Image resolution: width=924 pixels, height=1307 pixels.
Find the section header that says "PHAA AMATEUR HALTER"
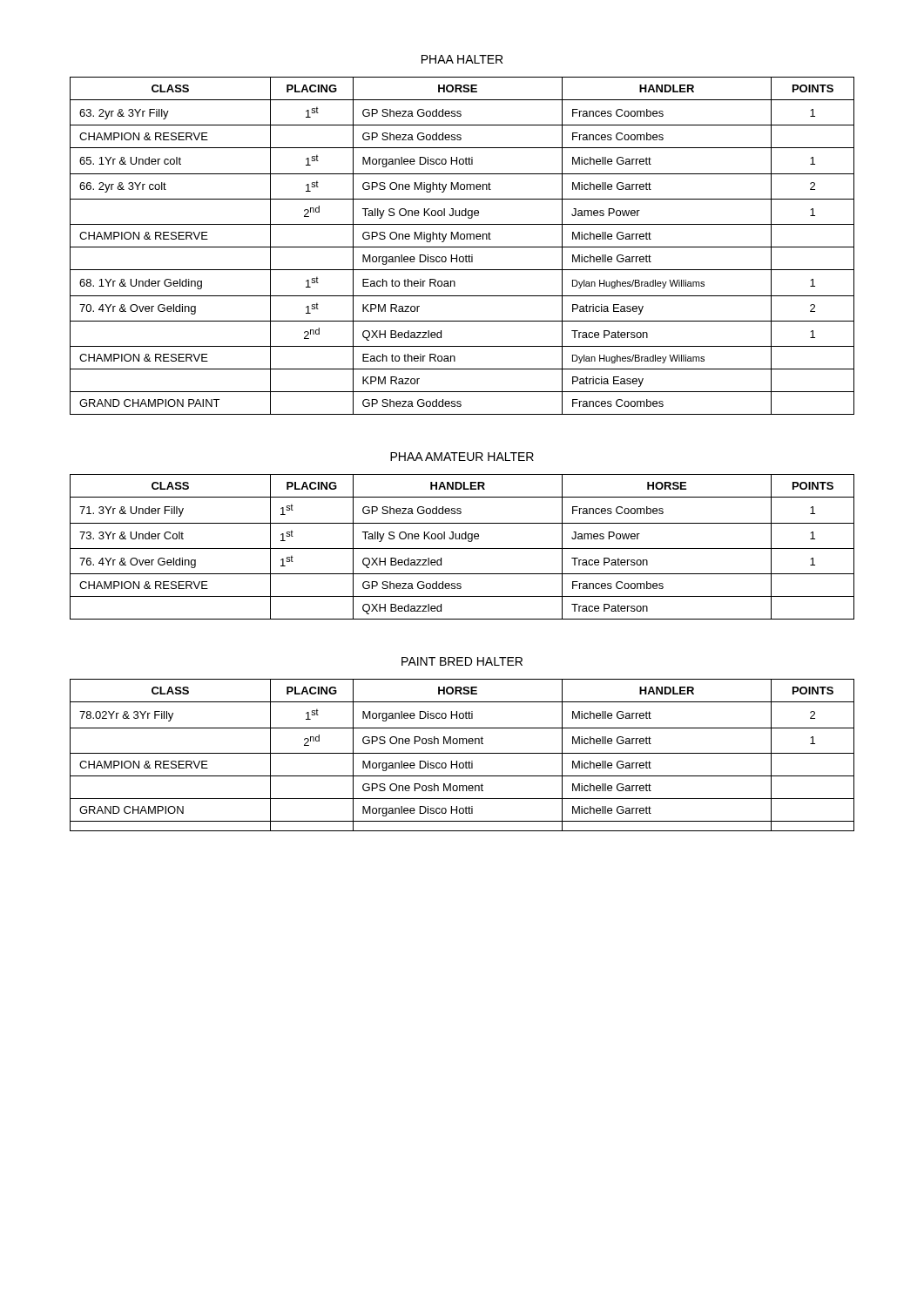462,457
